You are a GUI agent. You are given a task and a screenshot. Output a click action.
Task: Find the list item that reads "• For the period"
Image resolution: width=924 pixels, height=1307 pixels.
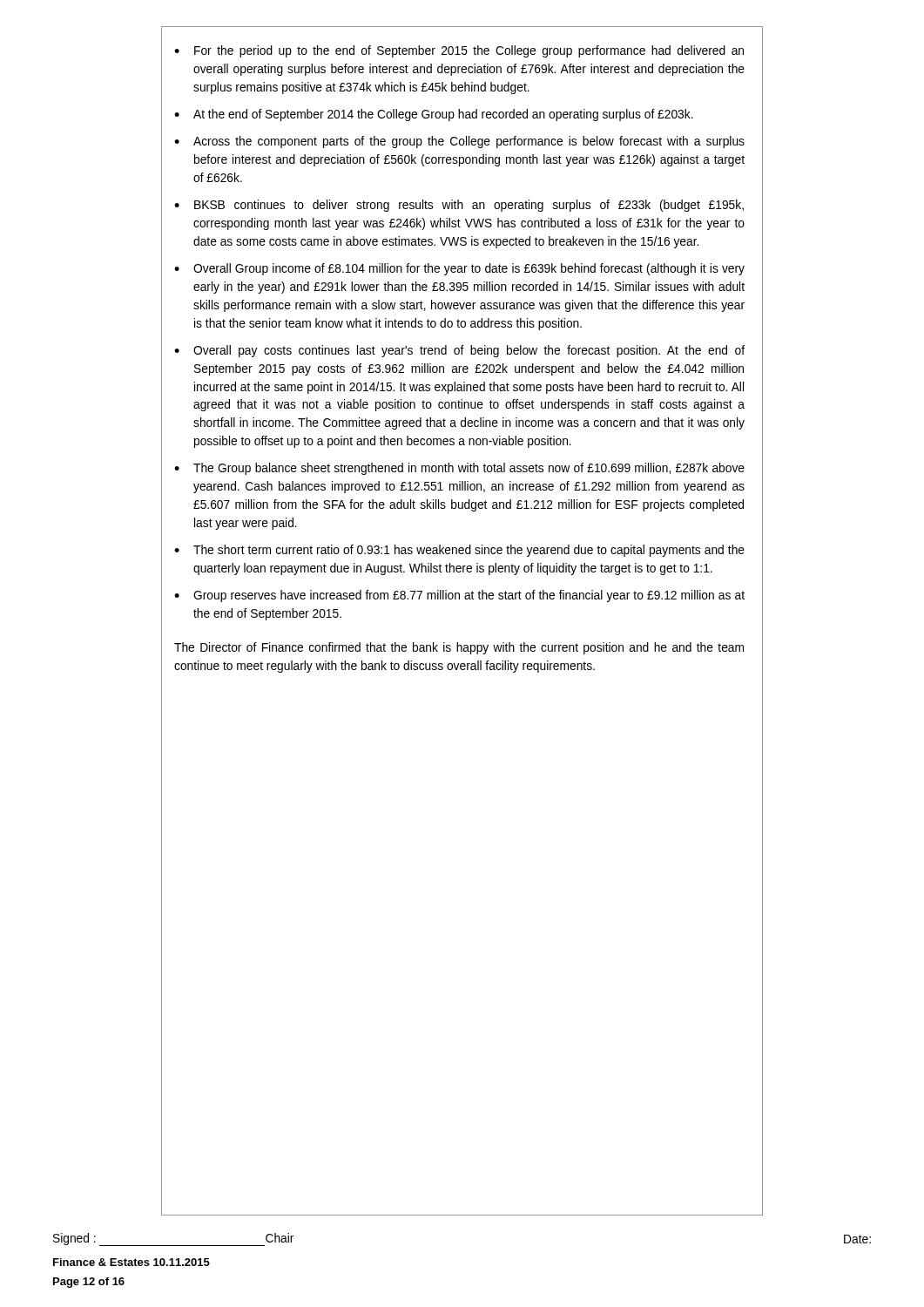[x=459, y=70]
